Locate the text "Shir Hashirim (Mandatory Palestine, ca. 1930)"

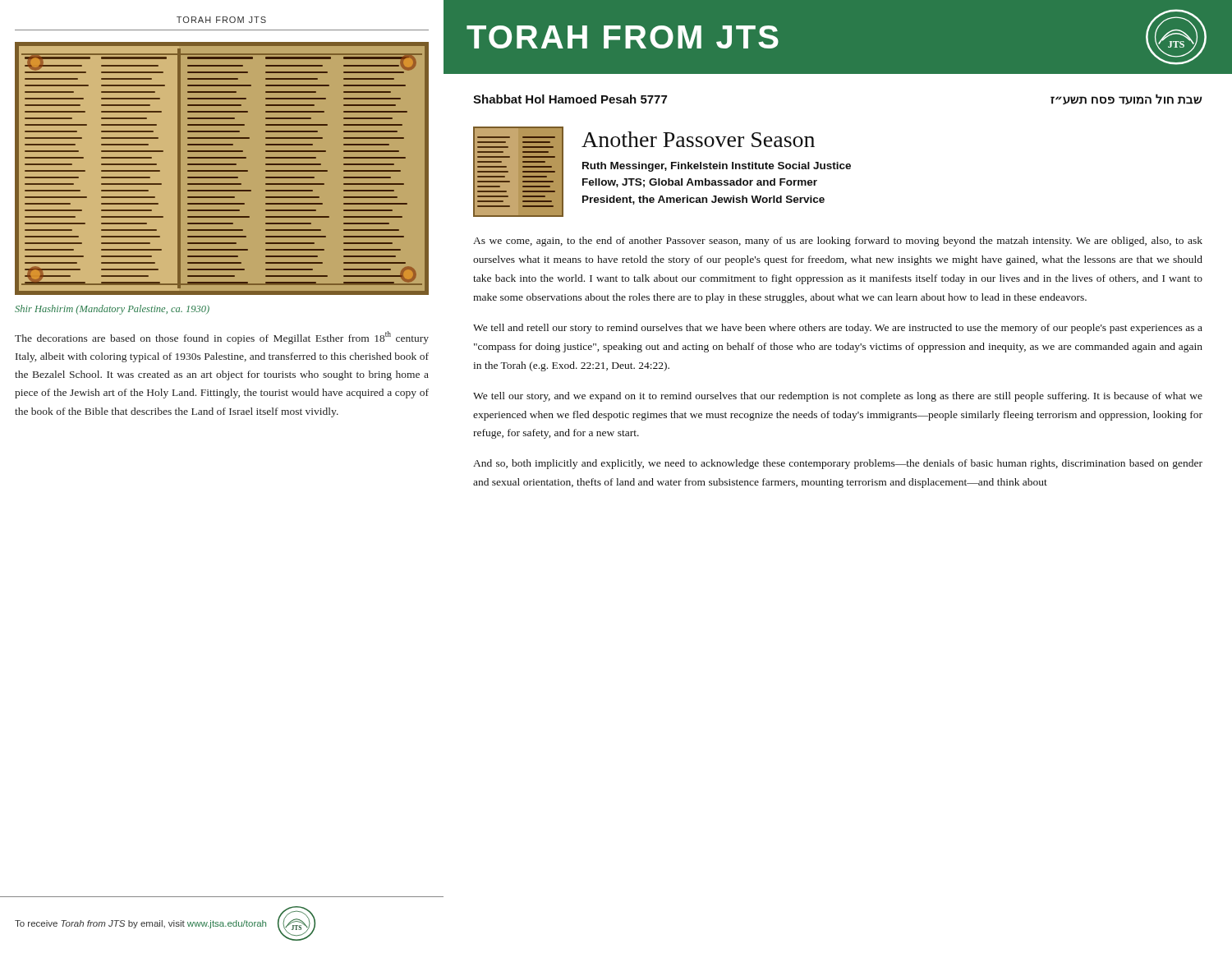tap(112, 309)
